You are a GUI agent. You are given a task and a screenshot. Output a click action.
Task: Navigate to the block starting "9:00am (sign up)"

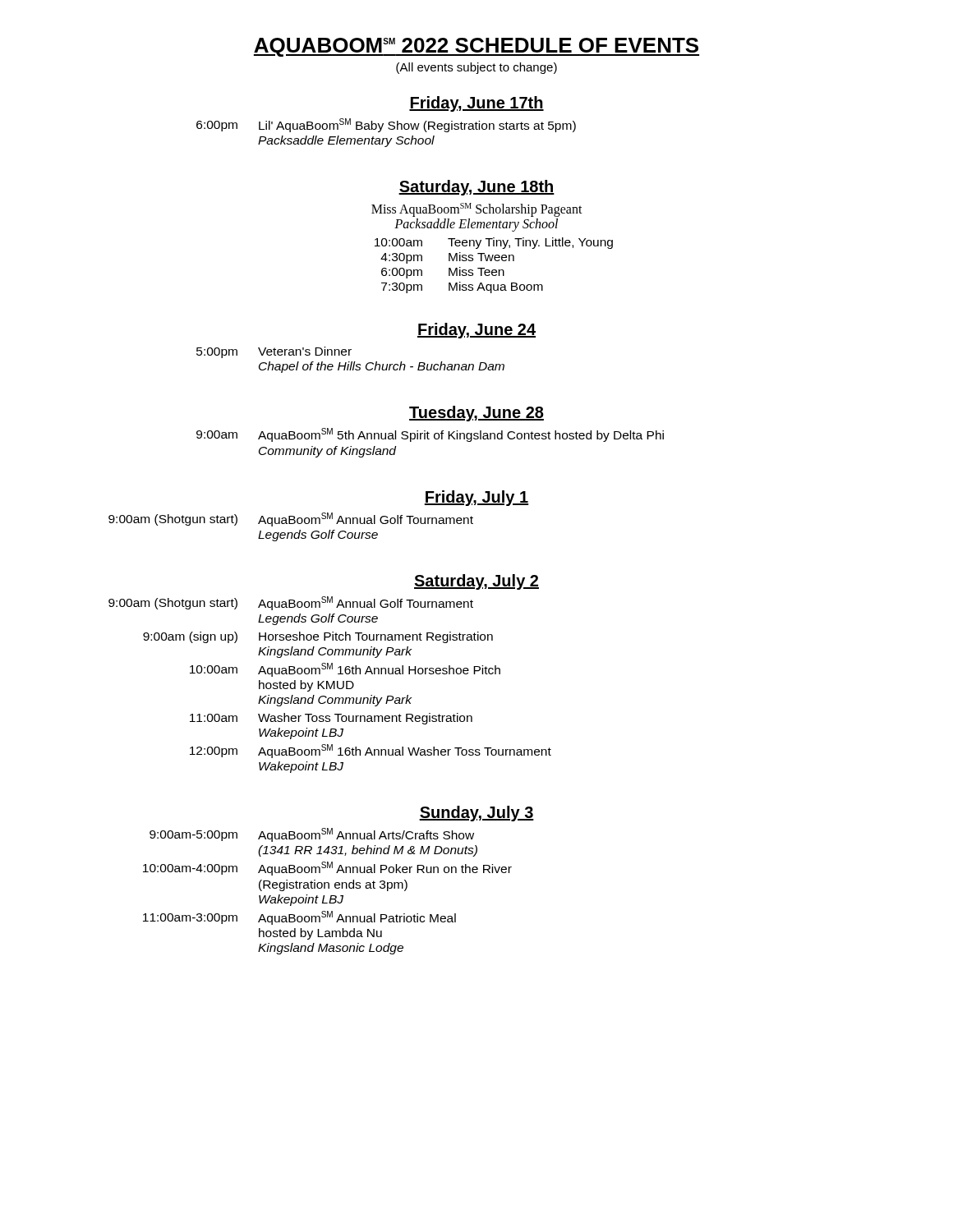[x=476, y=644]
